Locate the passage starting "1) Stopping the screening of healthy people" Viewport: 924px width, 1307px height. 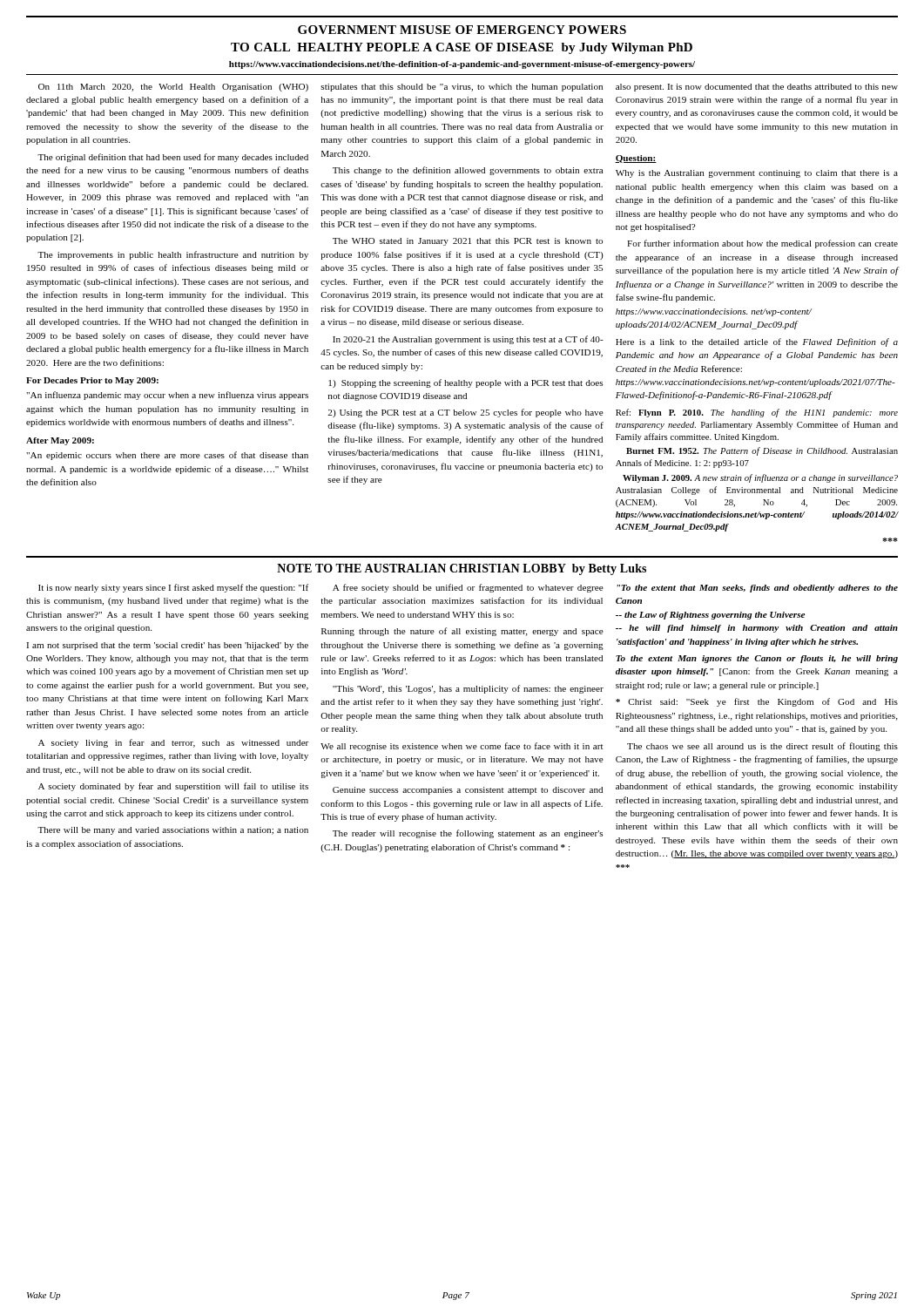click(465, 389)
